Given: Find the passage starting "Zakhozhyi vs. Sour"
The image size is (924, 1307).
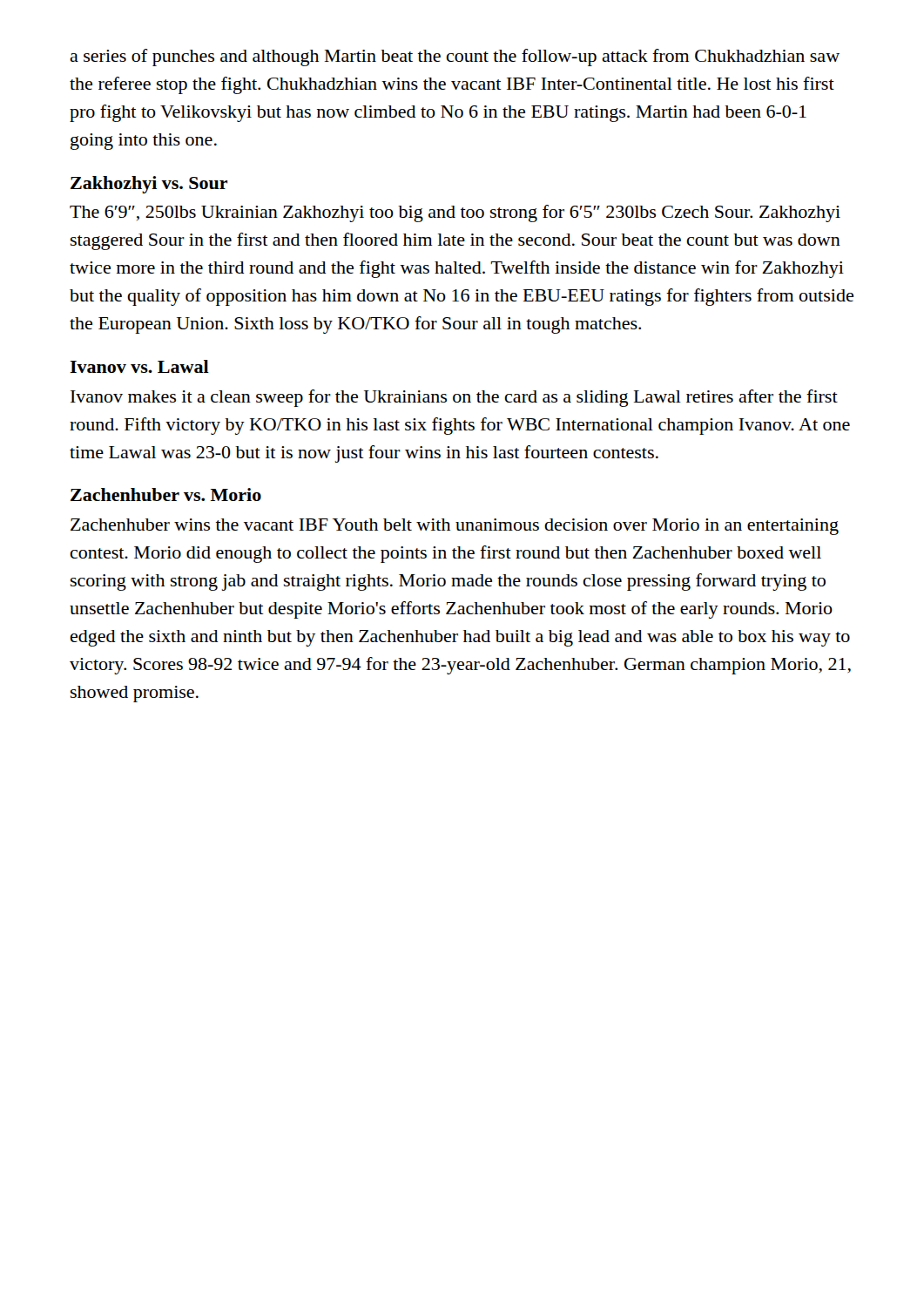Looking at the screenshot, I should [x=149, y=182].
